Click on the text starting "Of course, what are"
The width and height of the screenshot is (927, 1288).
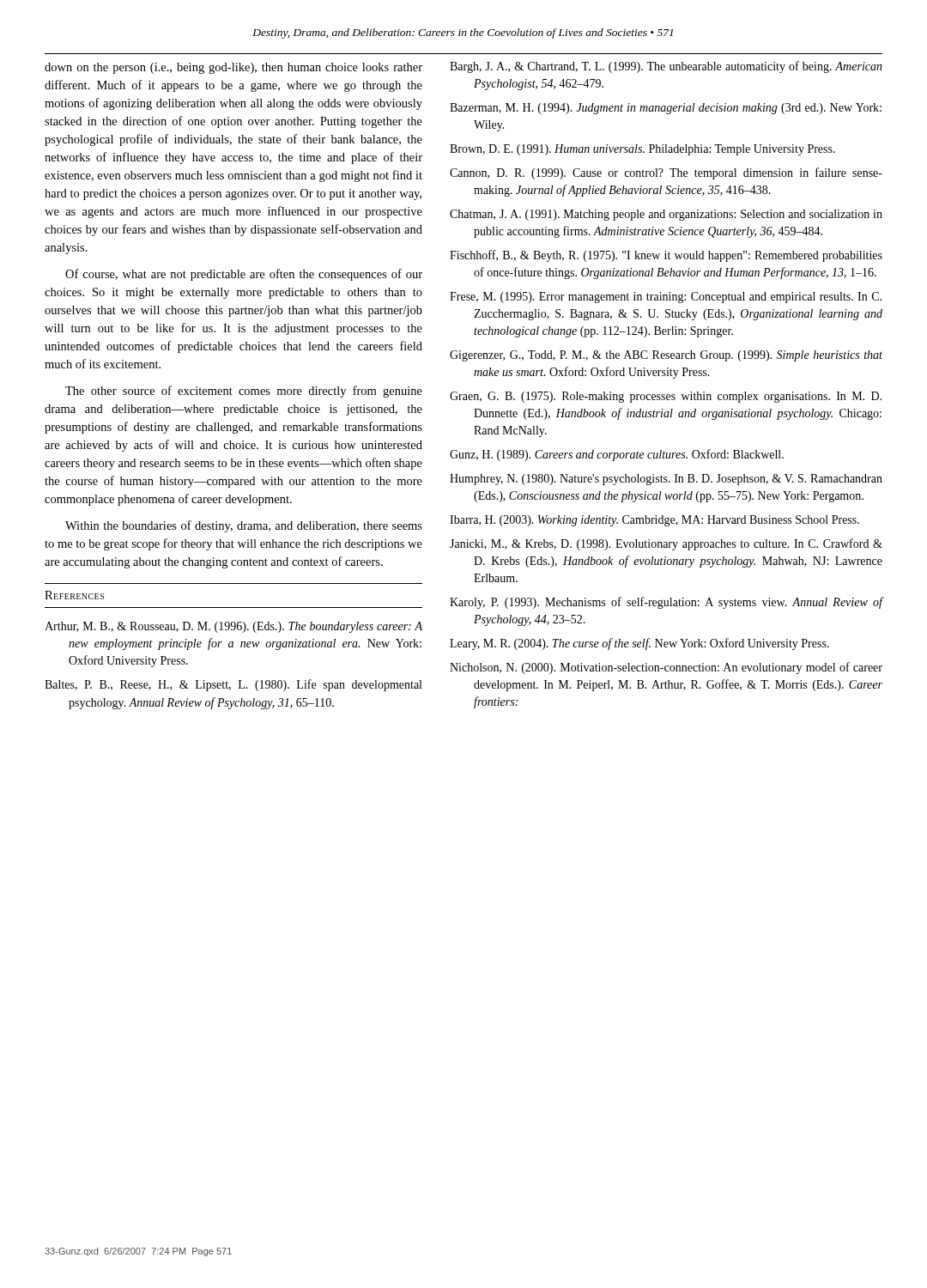point(233,320)
